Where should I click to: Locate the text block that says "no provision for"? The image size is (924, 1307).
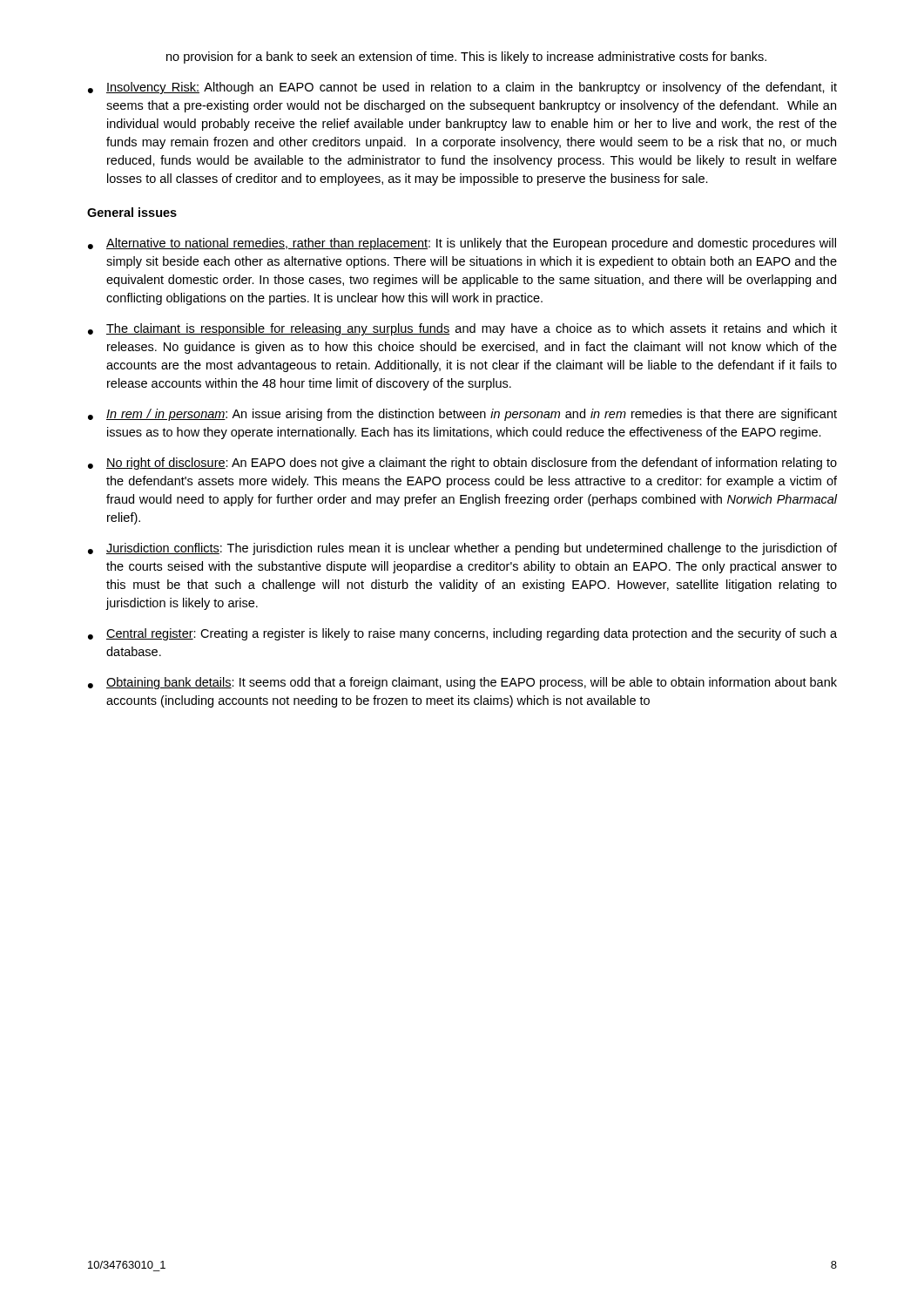(466, 57)
